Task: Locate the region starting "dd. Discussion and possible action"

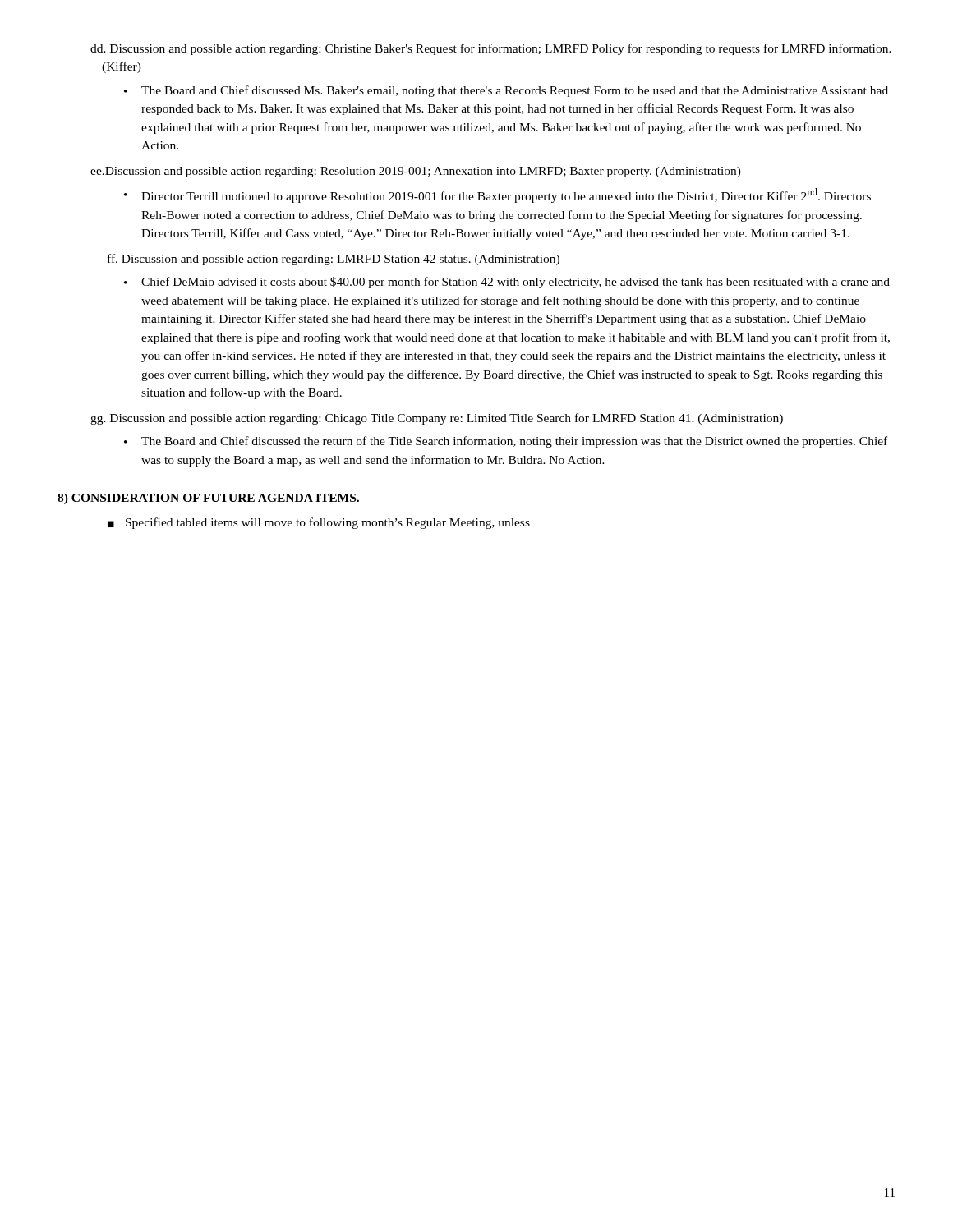Action: pos(491,57)
